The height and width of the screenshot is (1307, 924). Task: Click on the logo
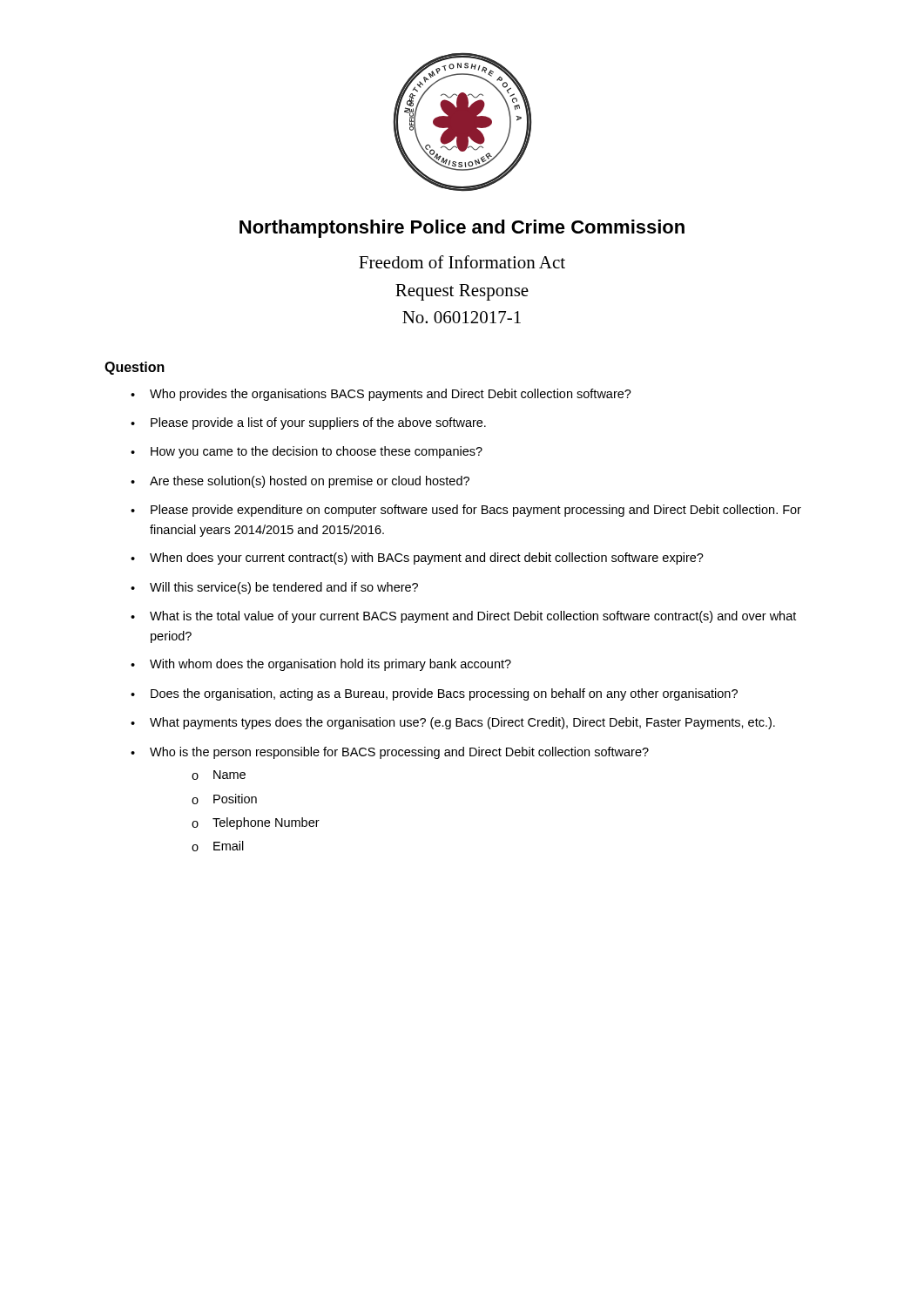462,124
